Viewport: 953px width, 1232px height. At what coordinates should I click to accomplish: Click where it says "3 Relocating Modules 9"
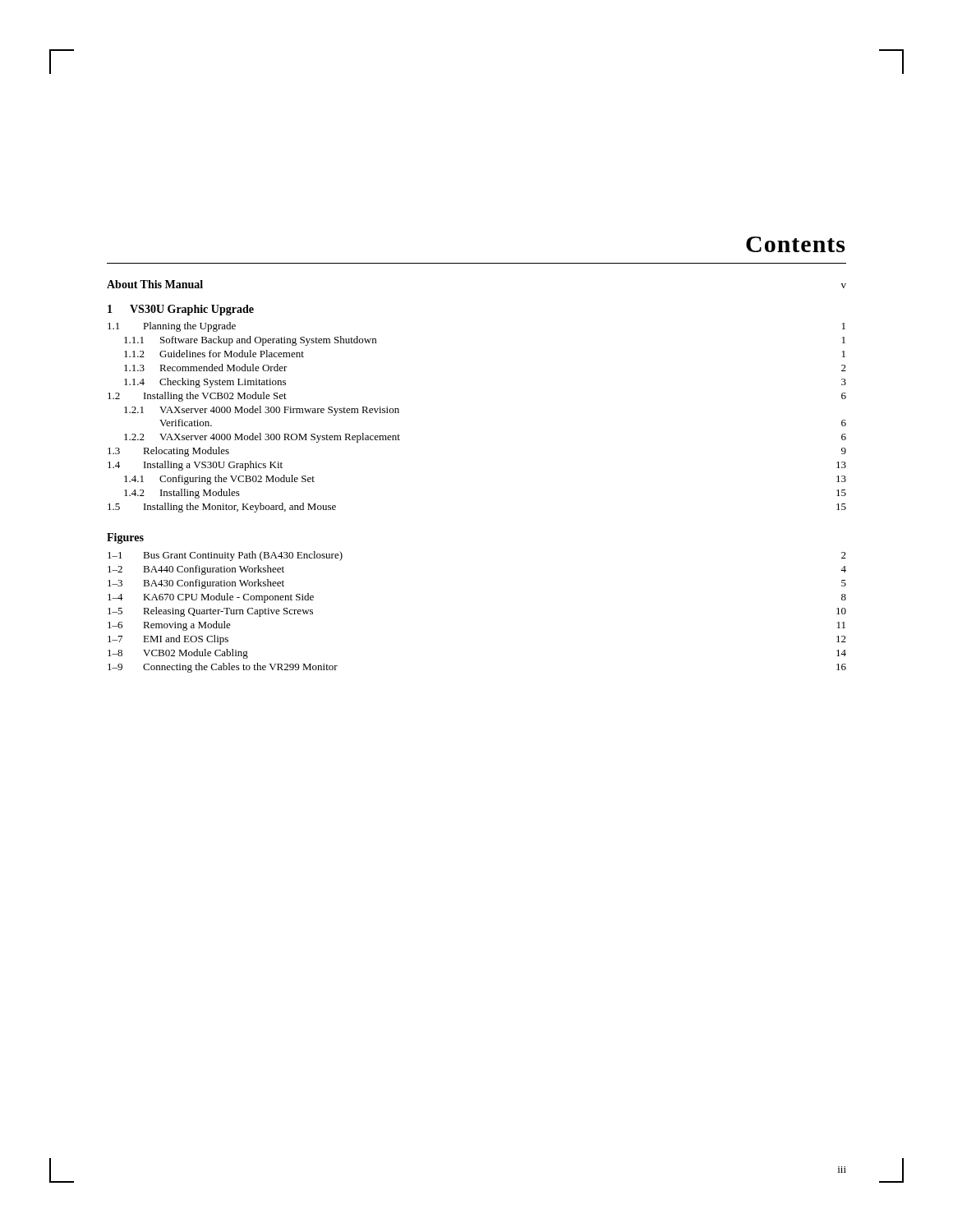tap(185, 451)
